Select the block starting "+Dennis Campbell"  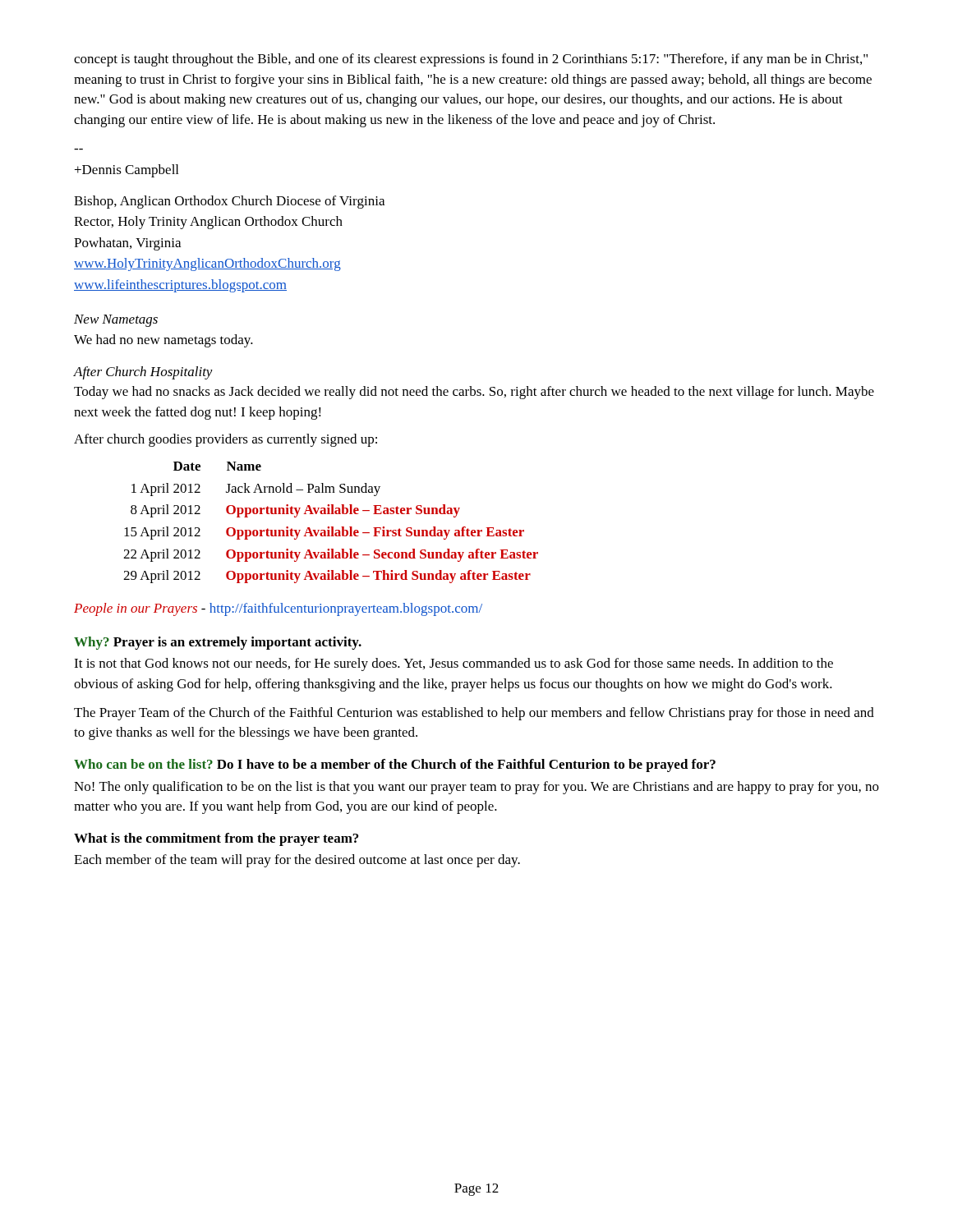127,171
